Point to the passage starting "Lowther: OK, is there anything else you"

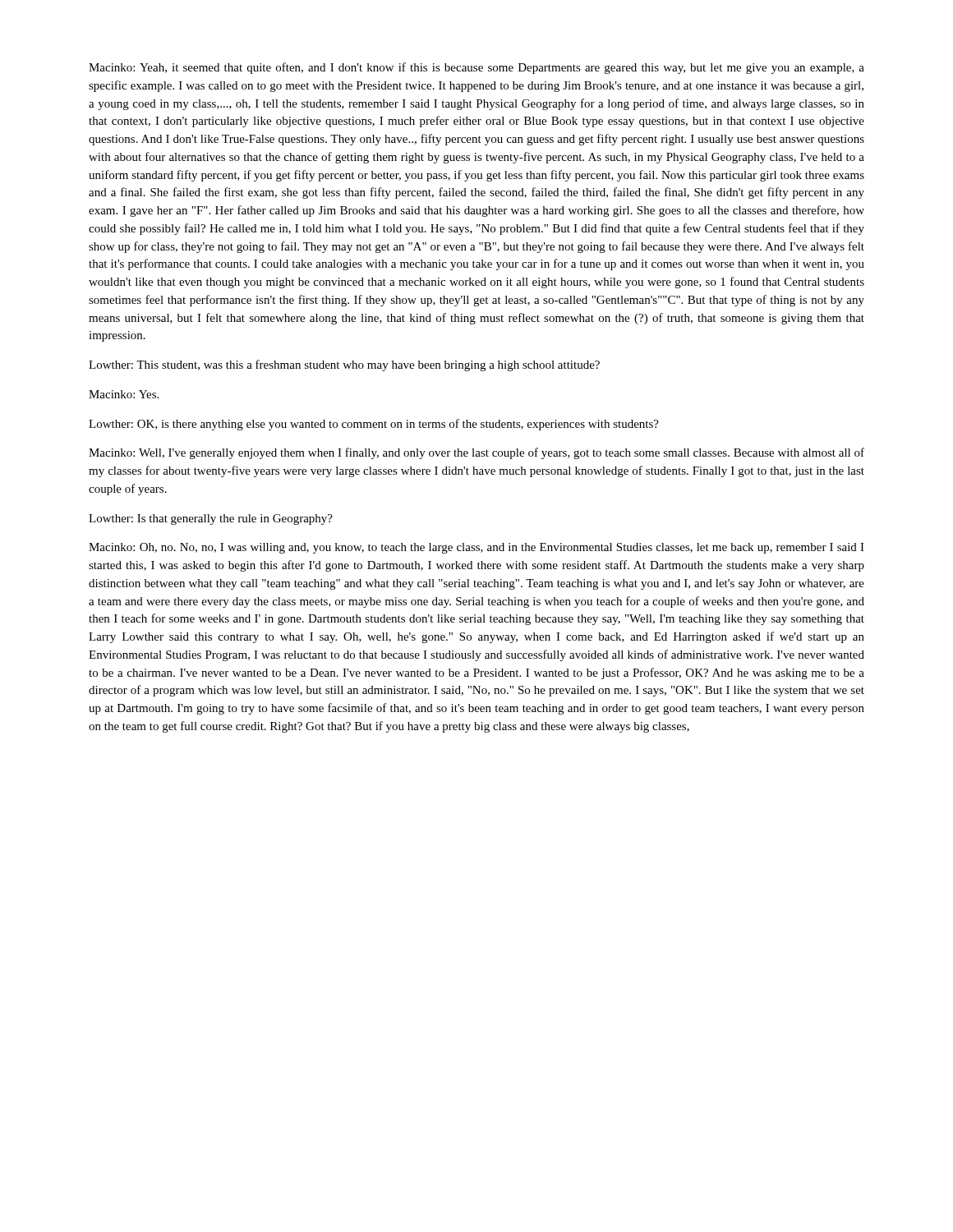(x=374, y=423)
